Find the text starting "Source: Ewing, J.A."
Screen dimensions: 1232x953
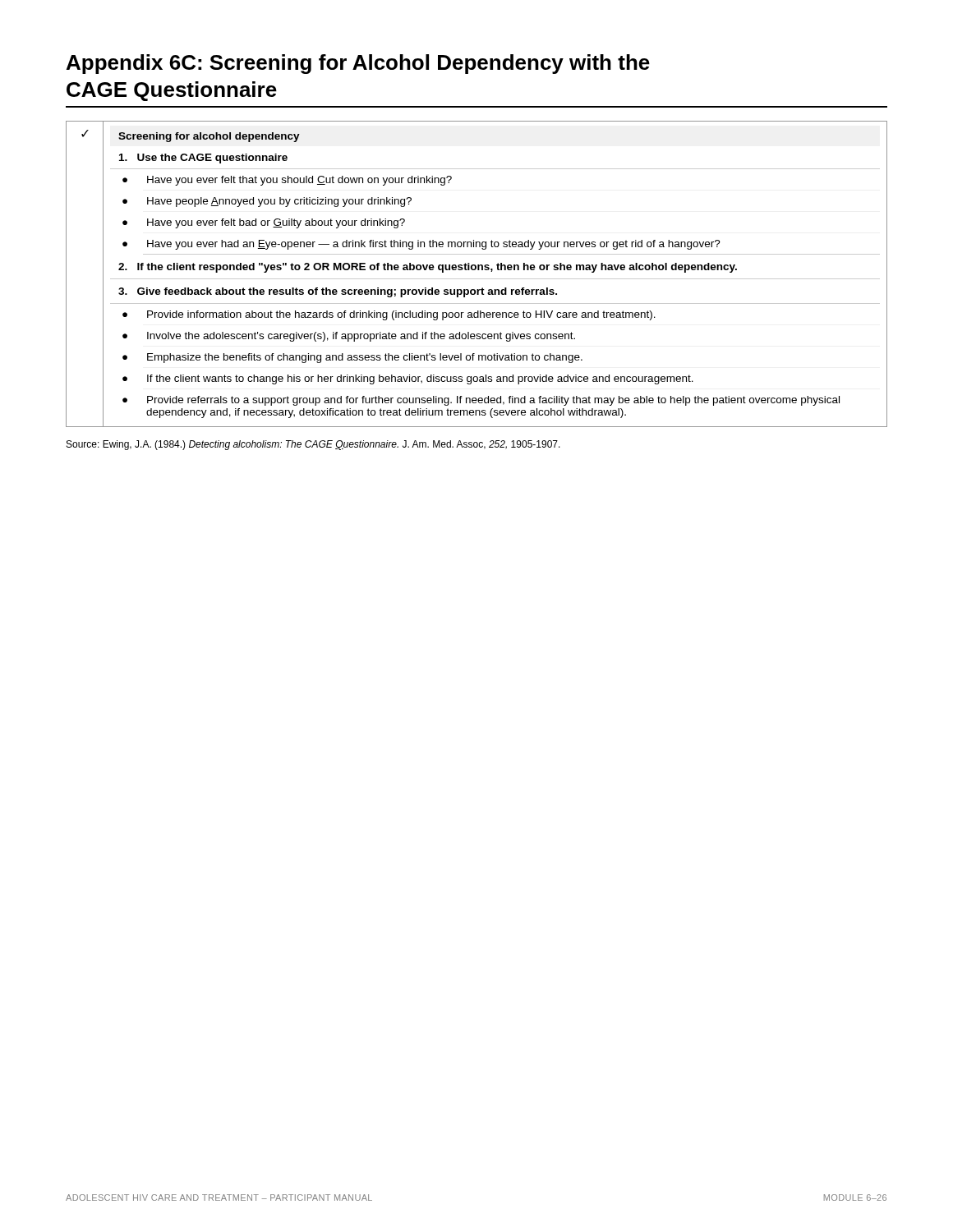pos(313,444)
